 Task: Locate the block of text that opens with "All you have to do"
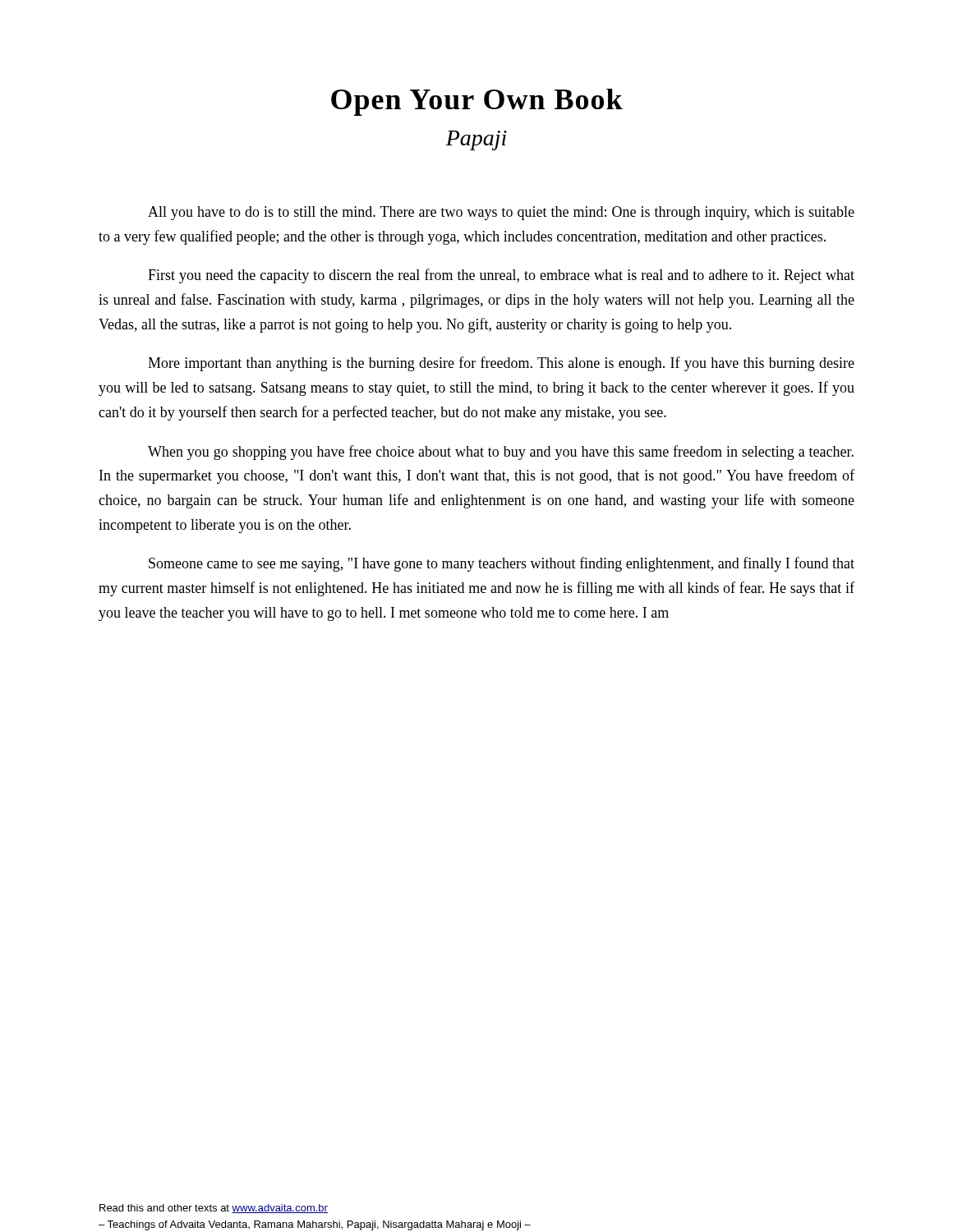tap(476, 224)
